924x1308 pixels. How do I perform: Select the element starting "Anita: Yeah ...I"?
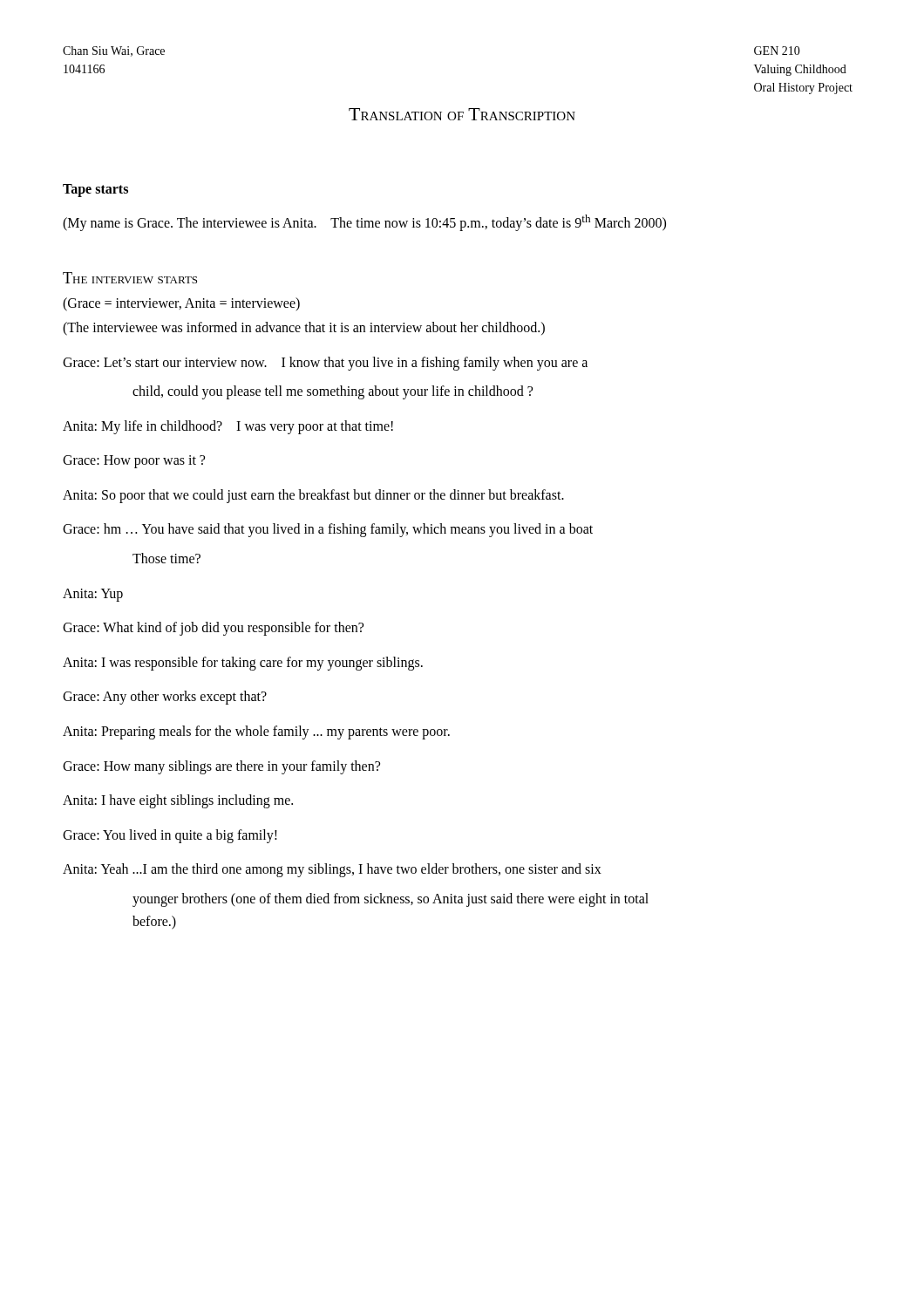coord(462,895)
